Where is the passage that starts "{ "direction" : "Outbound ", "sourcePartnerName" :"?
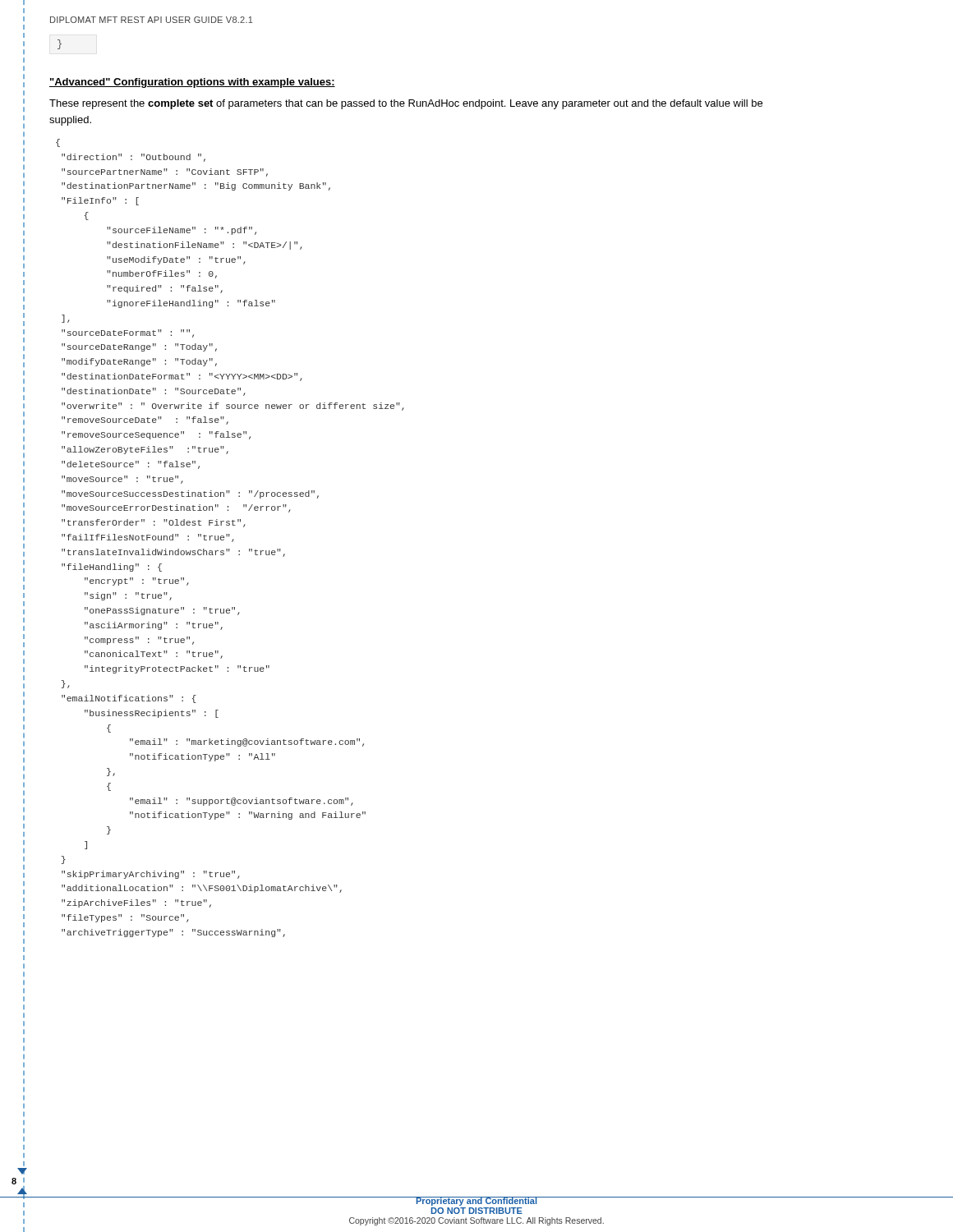Screen dimensions: 1232x953 coord(228,537)
